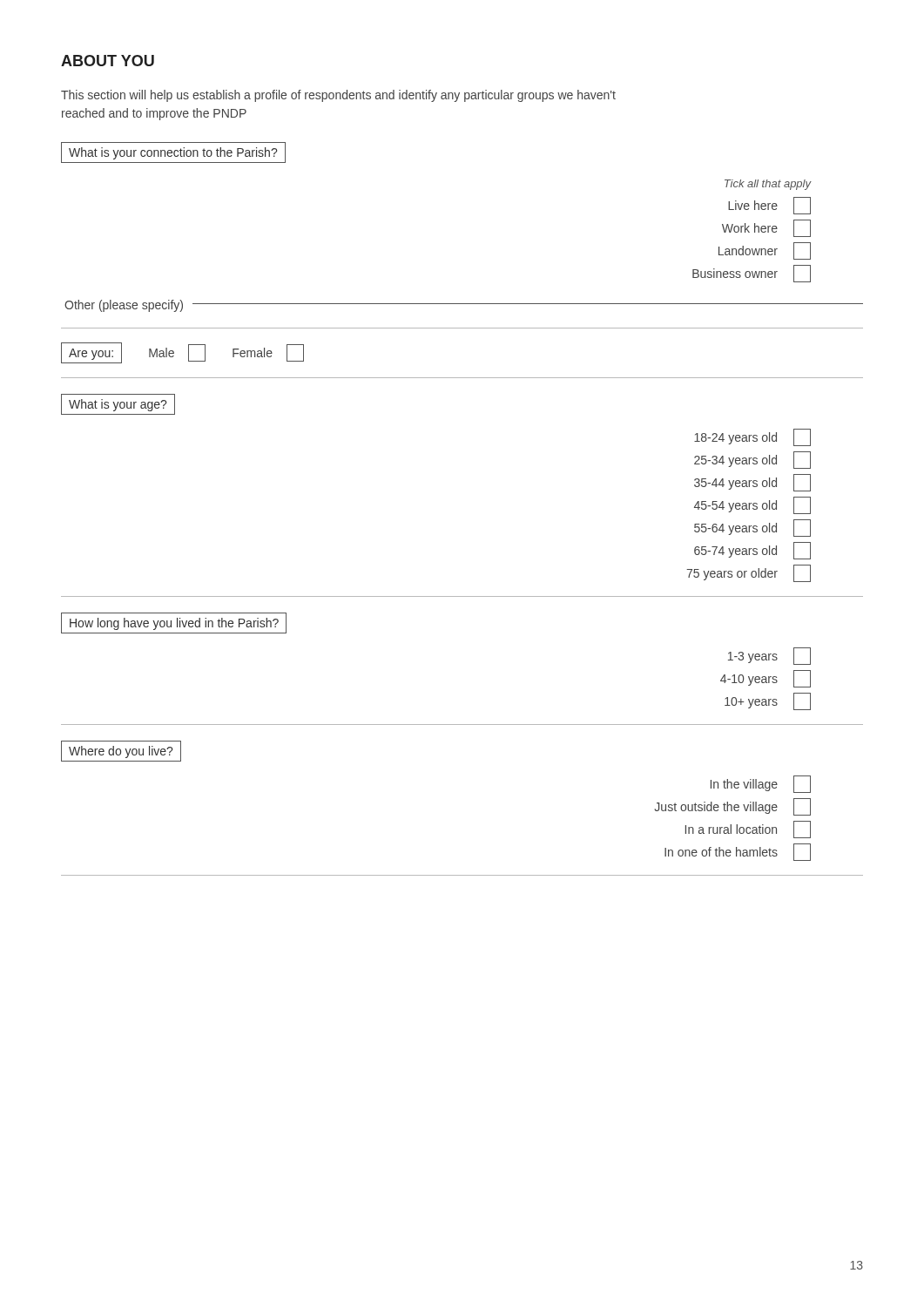Navigate to the passage starting "1-3 years"
The height and width of the screenshot is (1307, 924).
pyautogui.click(x=769, y=656)
